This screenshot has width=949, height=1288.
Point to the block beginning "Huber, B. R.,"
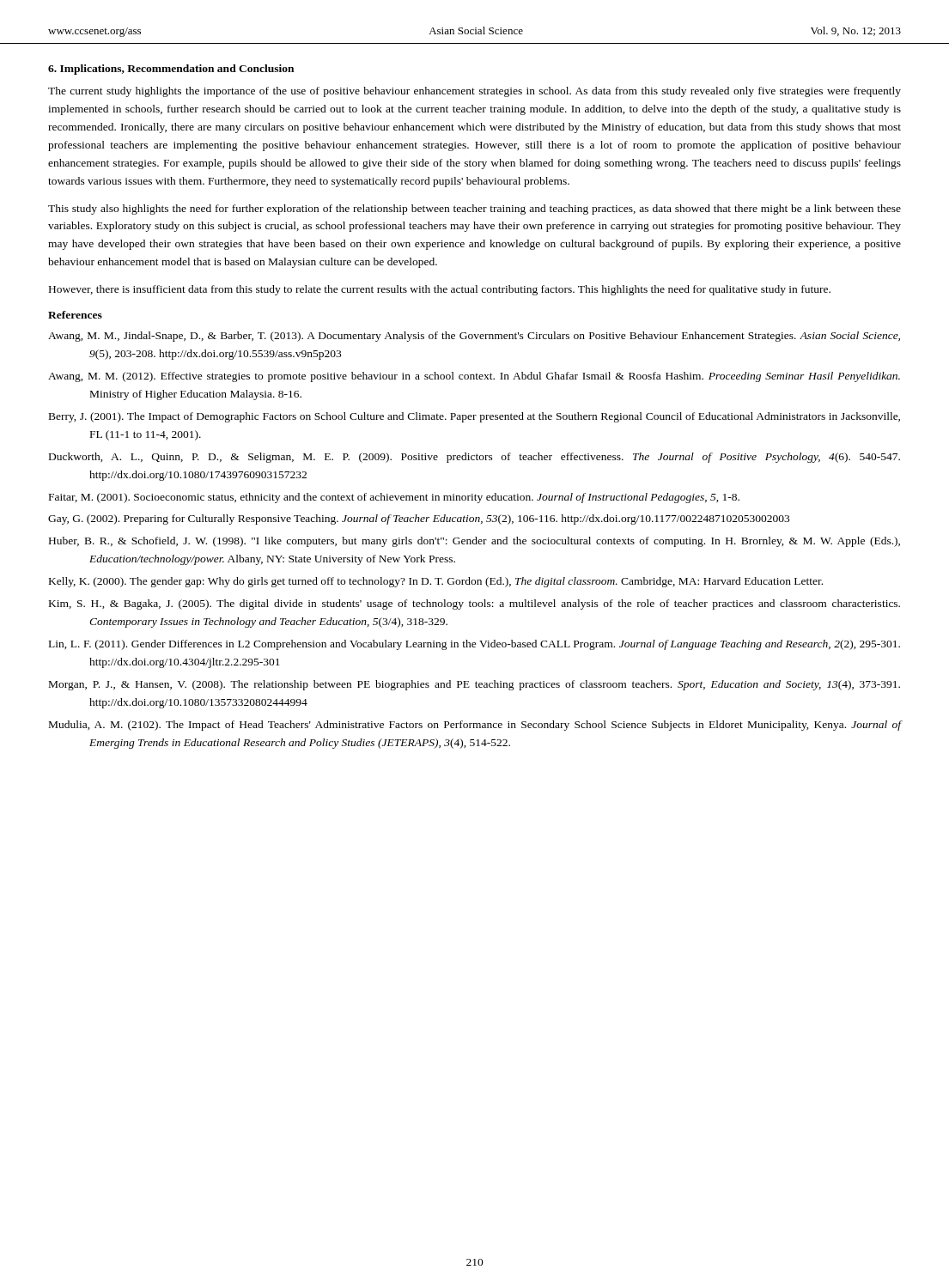point(474,550)
